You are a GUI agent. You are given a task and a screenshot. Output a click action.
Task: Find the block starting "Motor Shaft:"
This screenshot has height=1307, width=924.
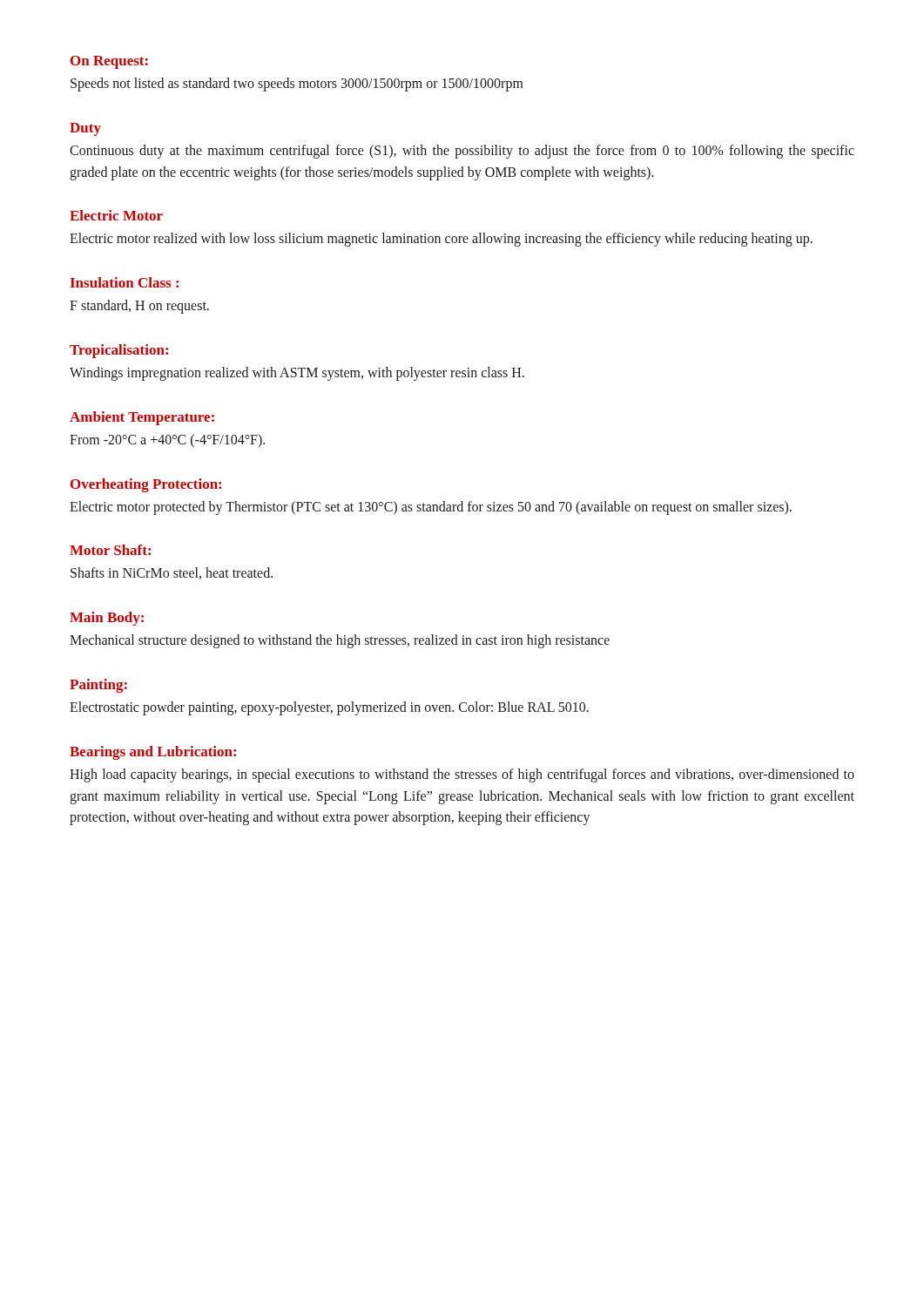[x=111, y=551]
